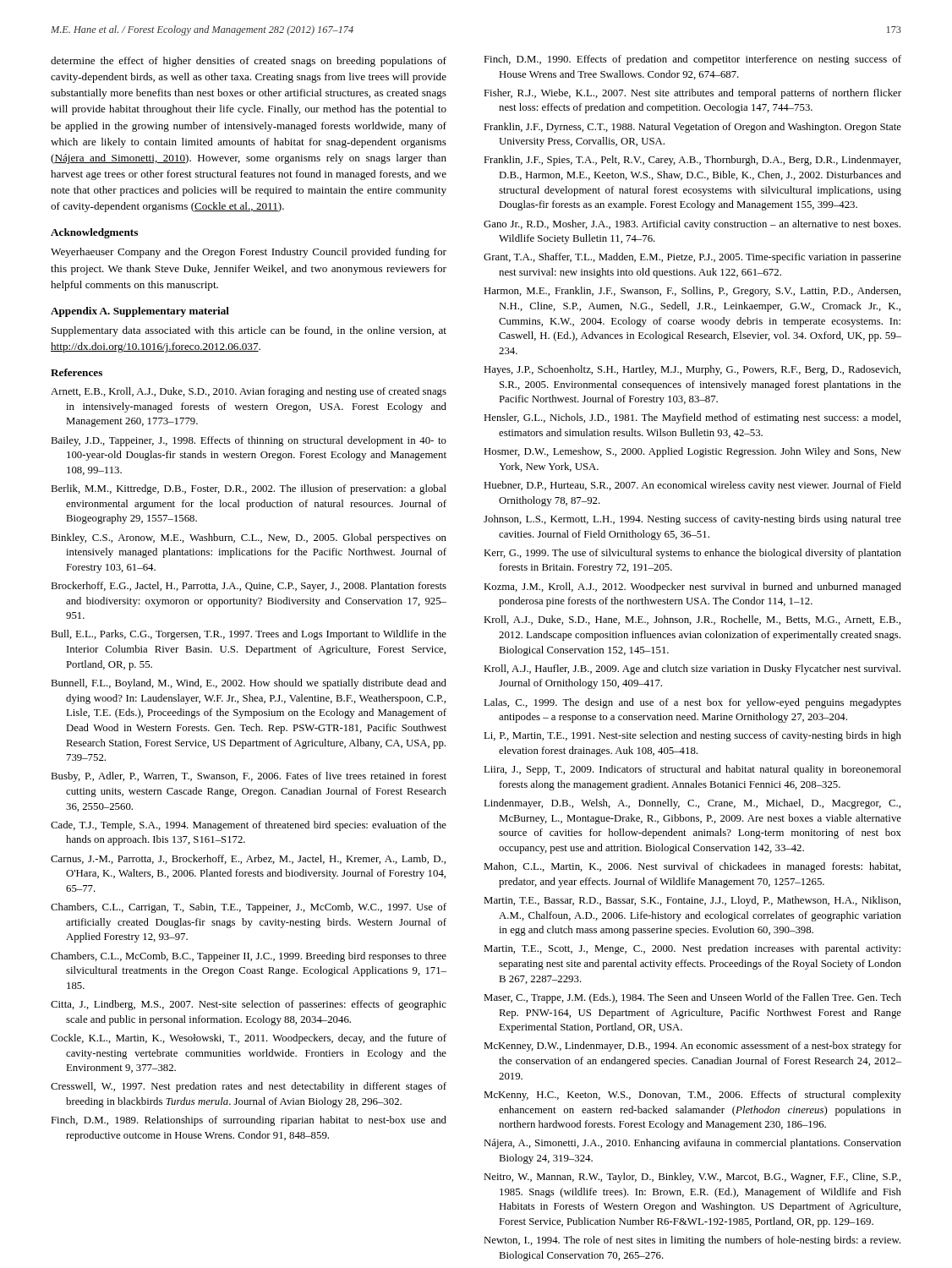This screenshot has height=1268, width=952.
Task: Select the region starting "Hosmer, D.W., Lemeshow, S.,"
Action: click(x=692, y=459)
